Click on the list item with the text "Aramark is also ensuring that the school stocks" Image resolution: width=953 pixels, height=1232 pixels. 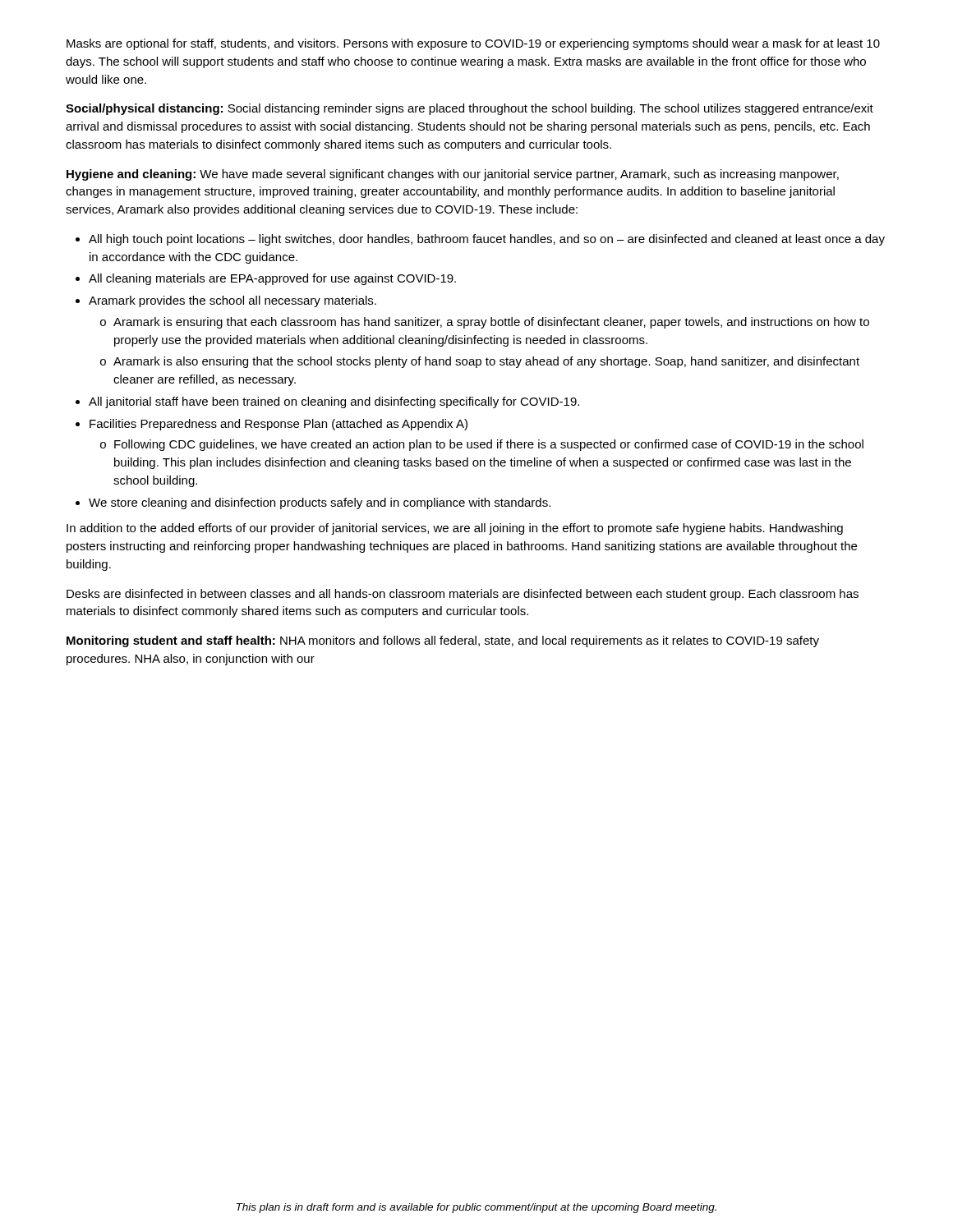(500, 370)
